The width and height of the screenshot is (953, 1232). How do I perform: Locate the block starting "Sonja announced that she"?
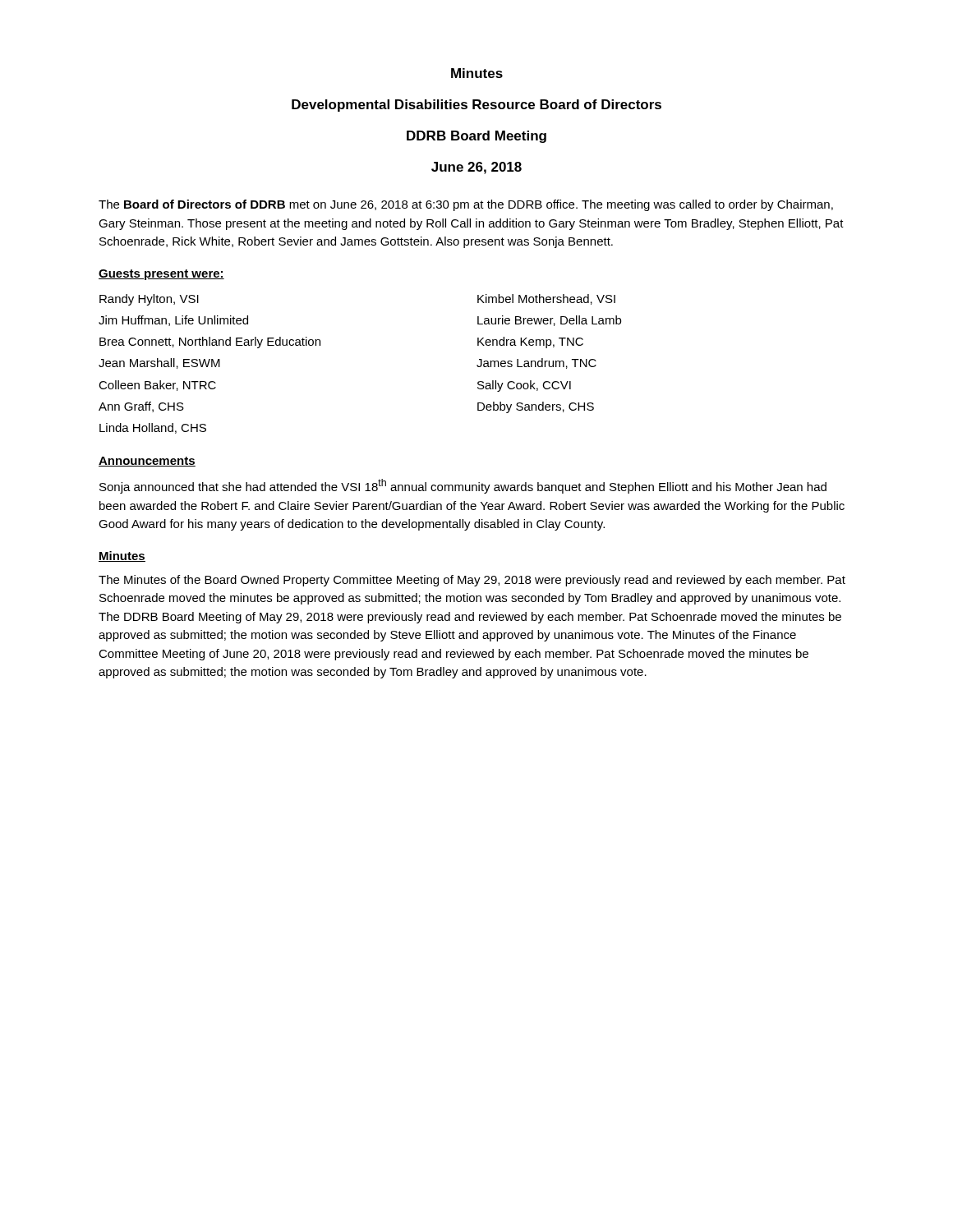coord(472,504)
